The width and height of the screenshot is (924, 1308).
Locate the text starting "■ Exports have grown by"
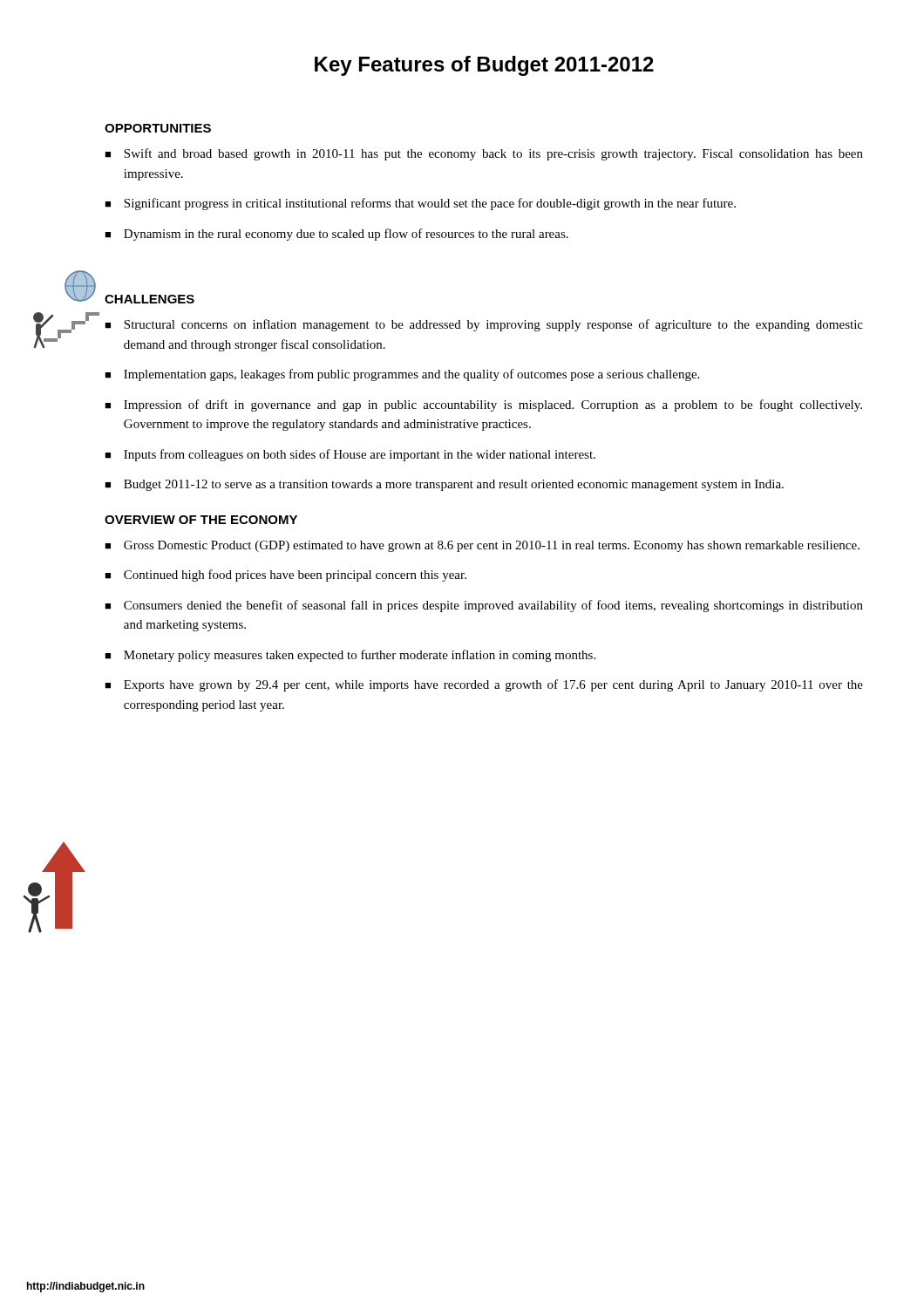(x=484, y=695)
